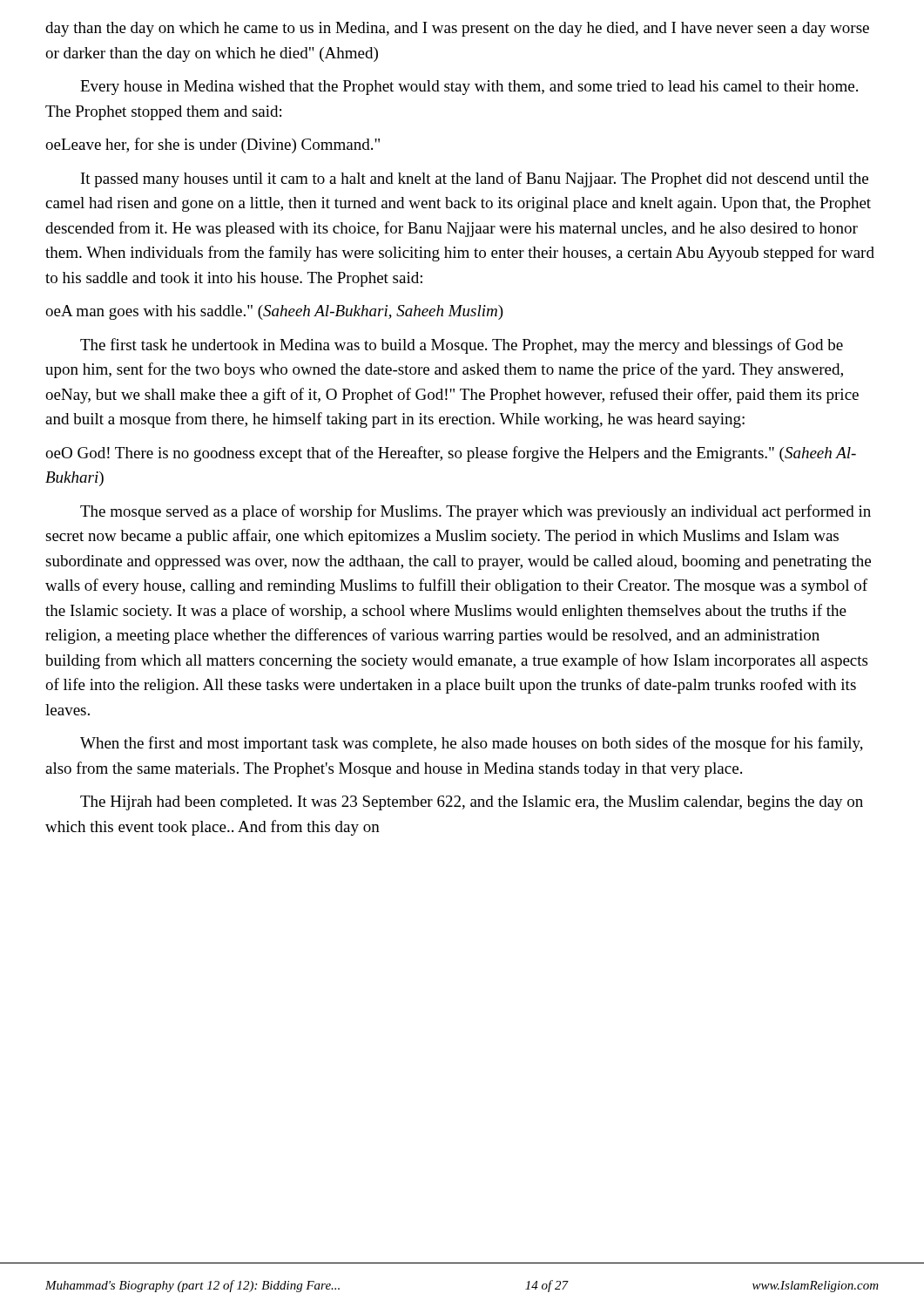Click on the passage starting "The first task he undertook in Medina"
The image size is (924, 1307).
click(x=452, y=381)
